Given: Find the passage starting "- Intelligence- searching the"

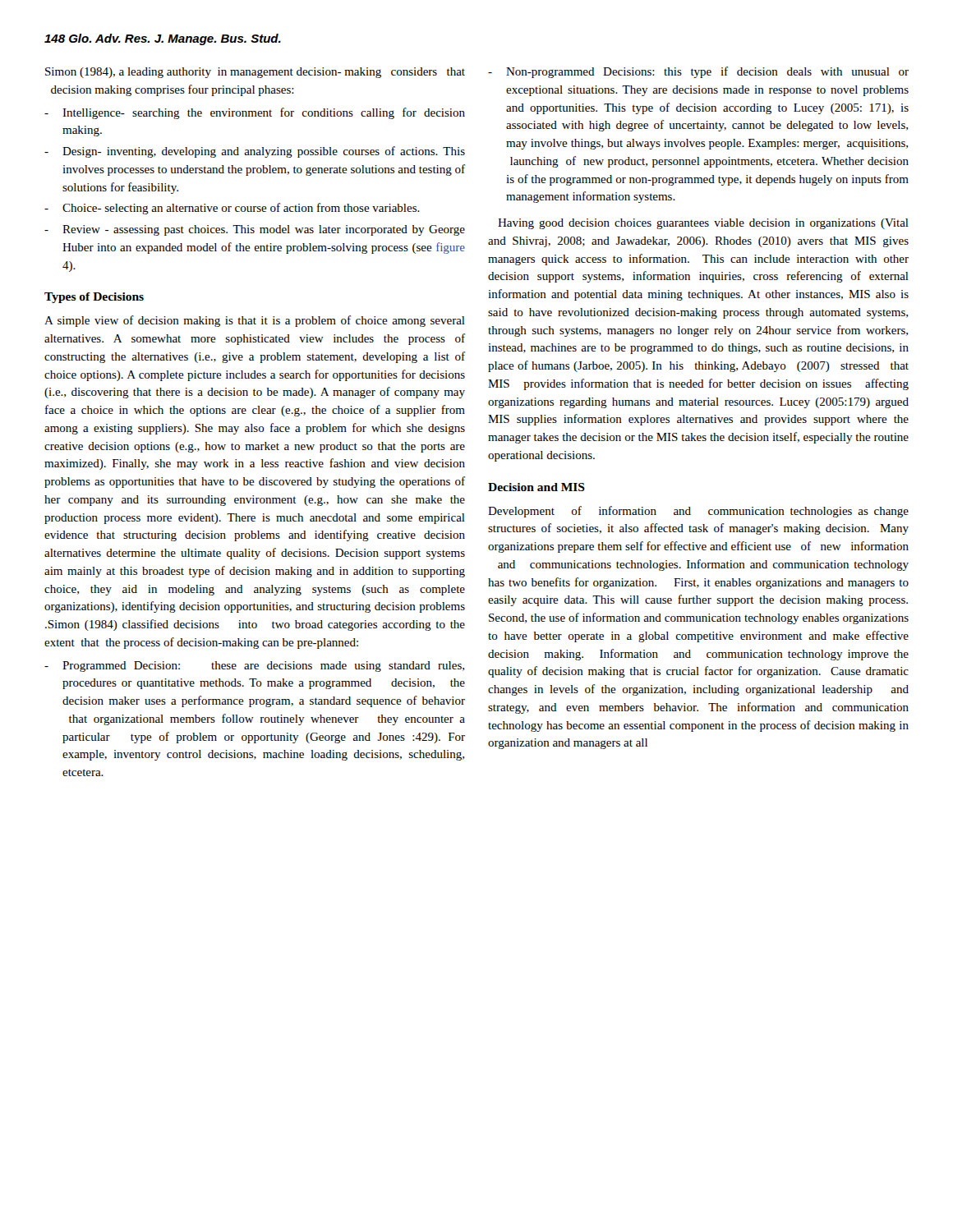Looking at the screenshot, I should (255, 122).
